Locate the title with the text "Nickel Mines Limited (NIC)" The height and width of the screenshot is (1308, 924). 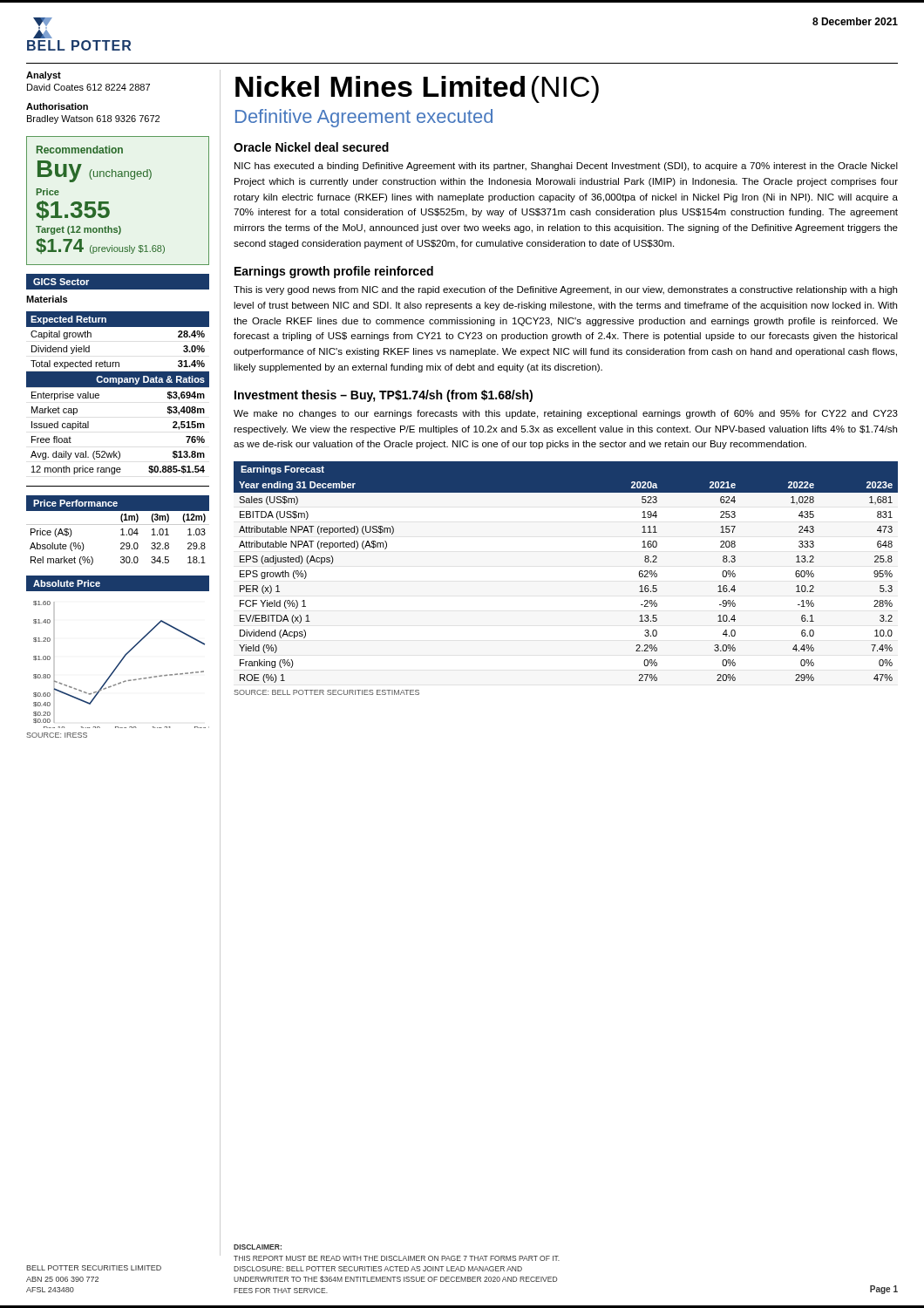(x=417, y=86)
